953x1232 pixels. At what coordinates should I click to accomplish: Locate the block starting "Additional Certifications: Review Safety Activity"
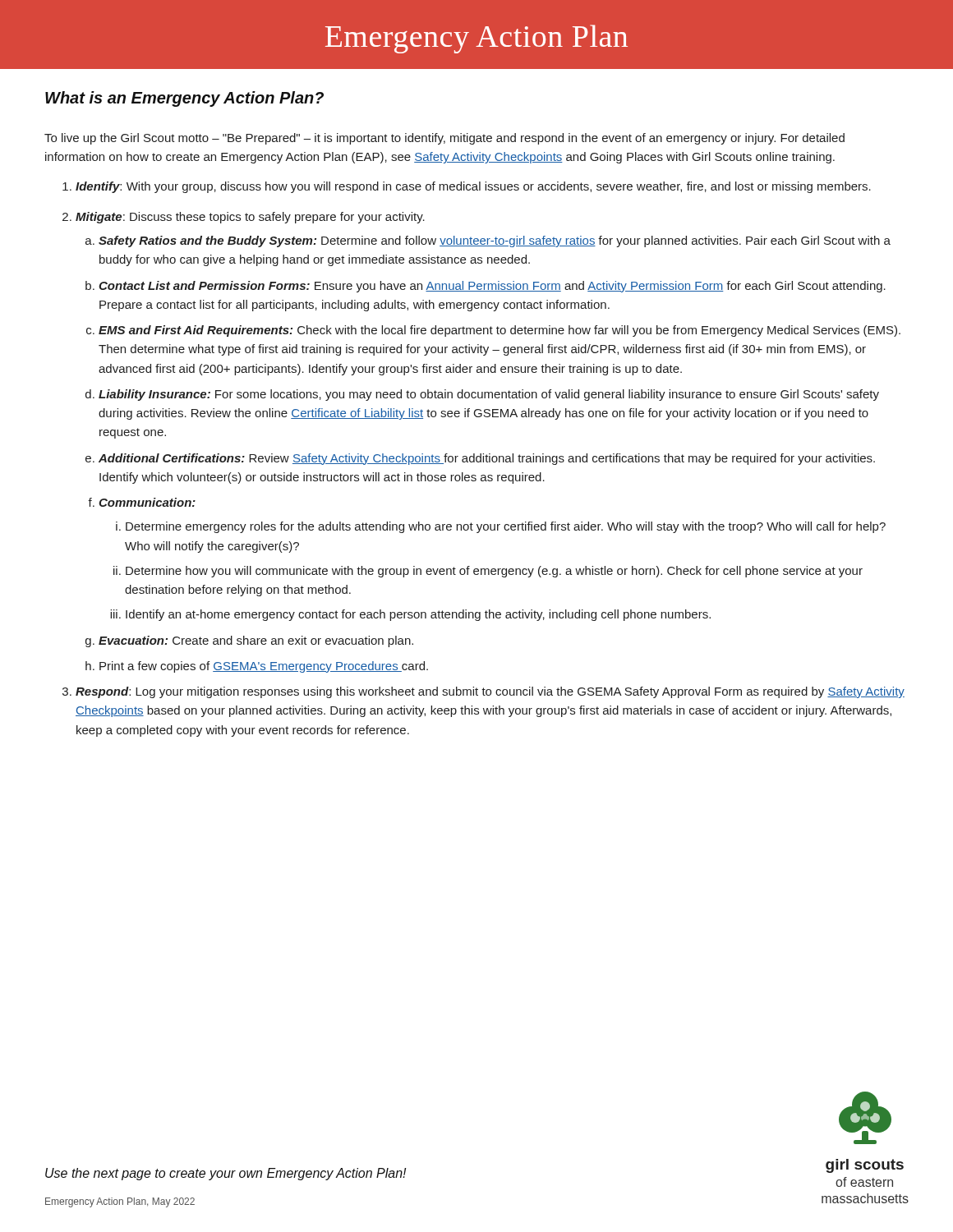[x=487, y=467]
